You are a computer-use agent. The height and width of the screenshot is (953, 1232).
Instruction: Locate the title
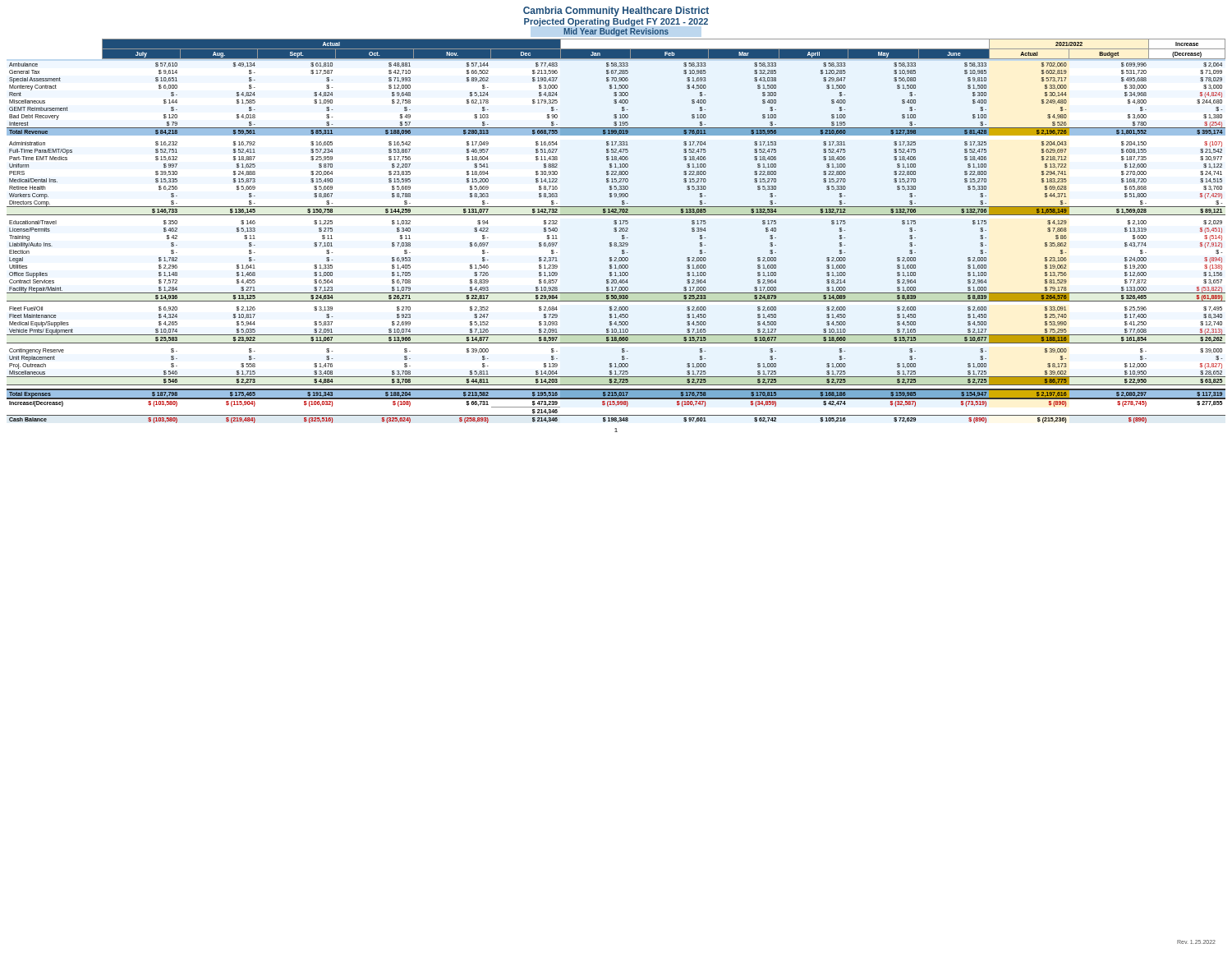pos(616,21)
